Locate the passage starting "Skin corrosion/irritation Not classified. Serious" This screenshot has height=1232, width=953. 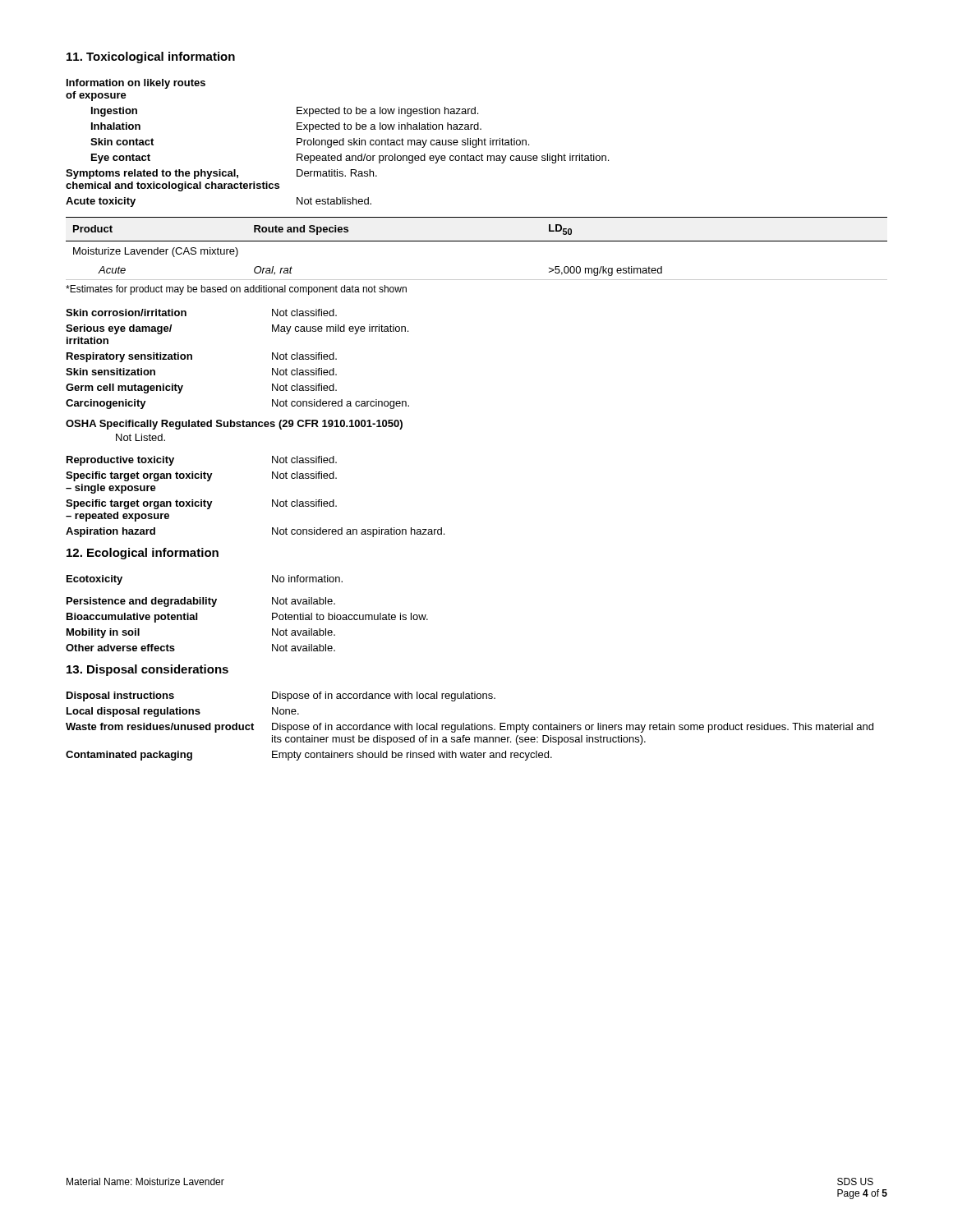pos(125,313)
